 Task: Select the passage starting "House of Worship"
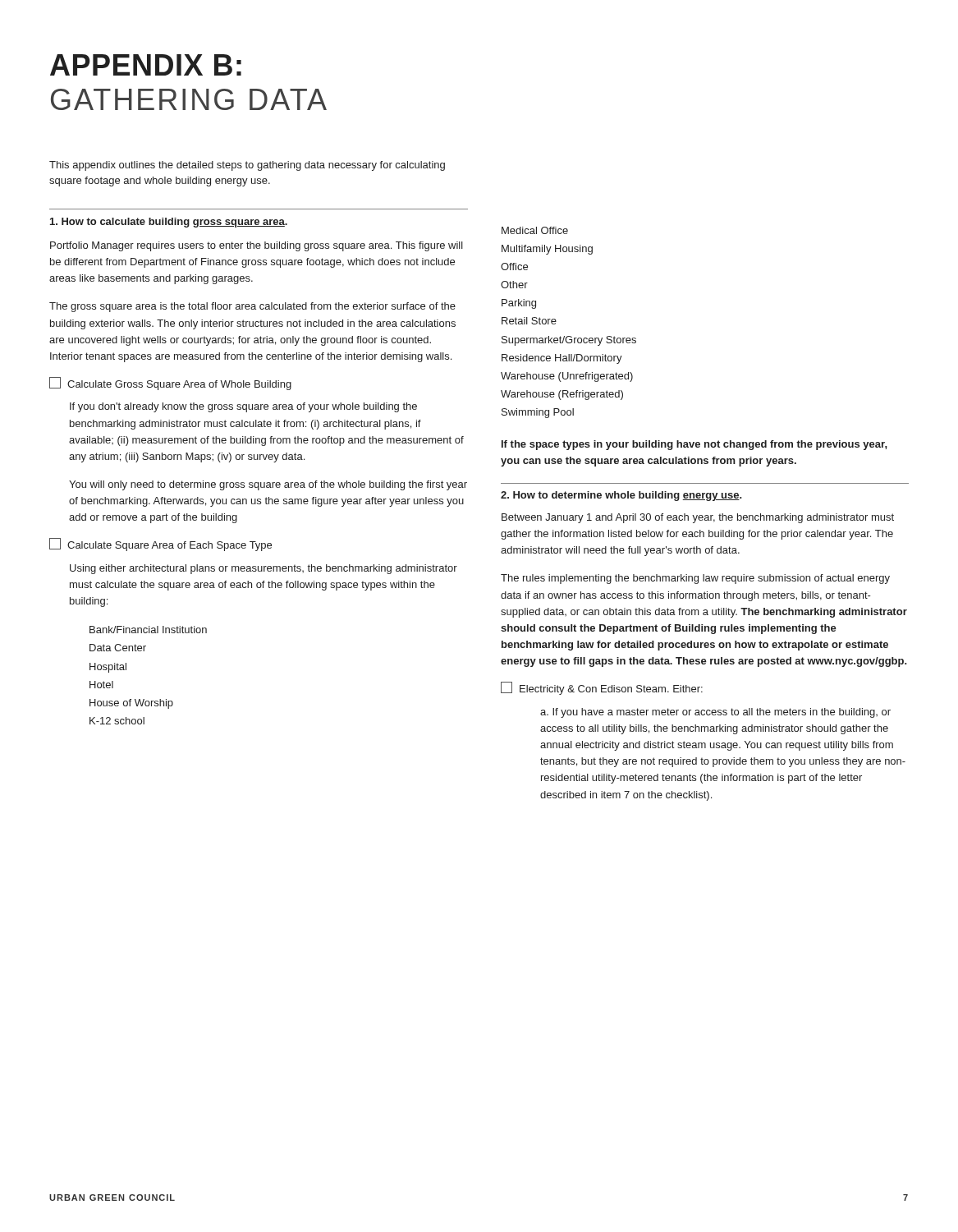(x=131, y=702)
